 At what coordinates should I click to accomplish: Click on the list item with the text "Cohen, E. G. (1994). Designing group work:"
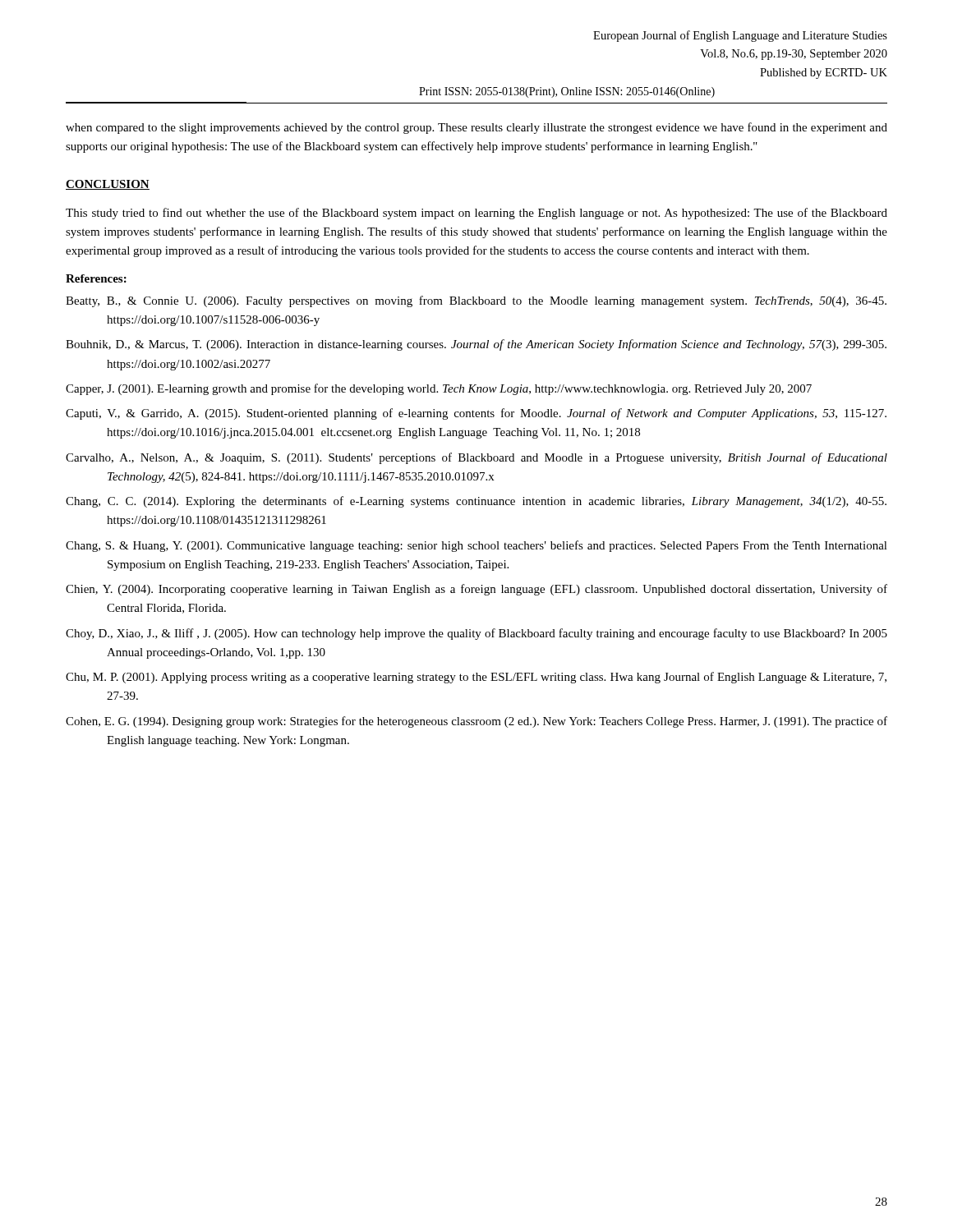(x=476, y=730)
